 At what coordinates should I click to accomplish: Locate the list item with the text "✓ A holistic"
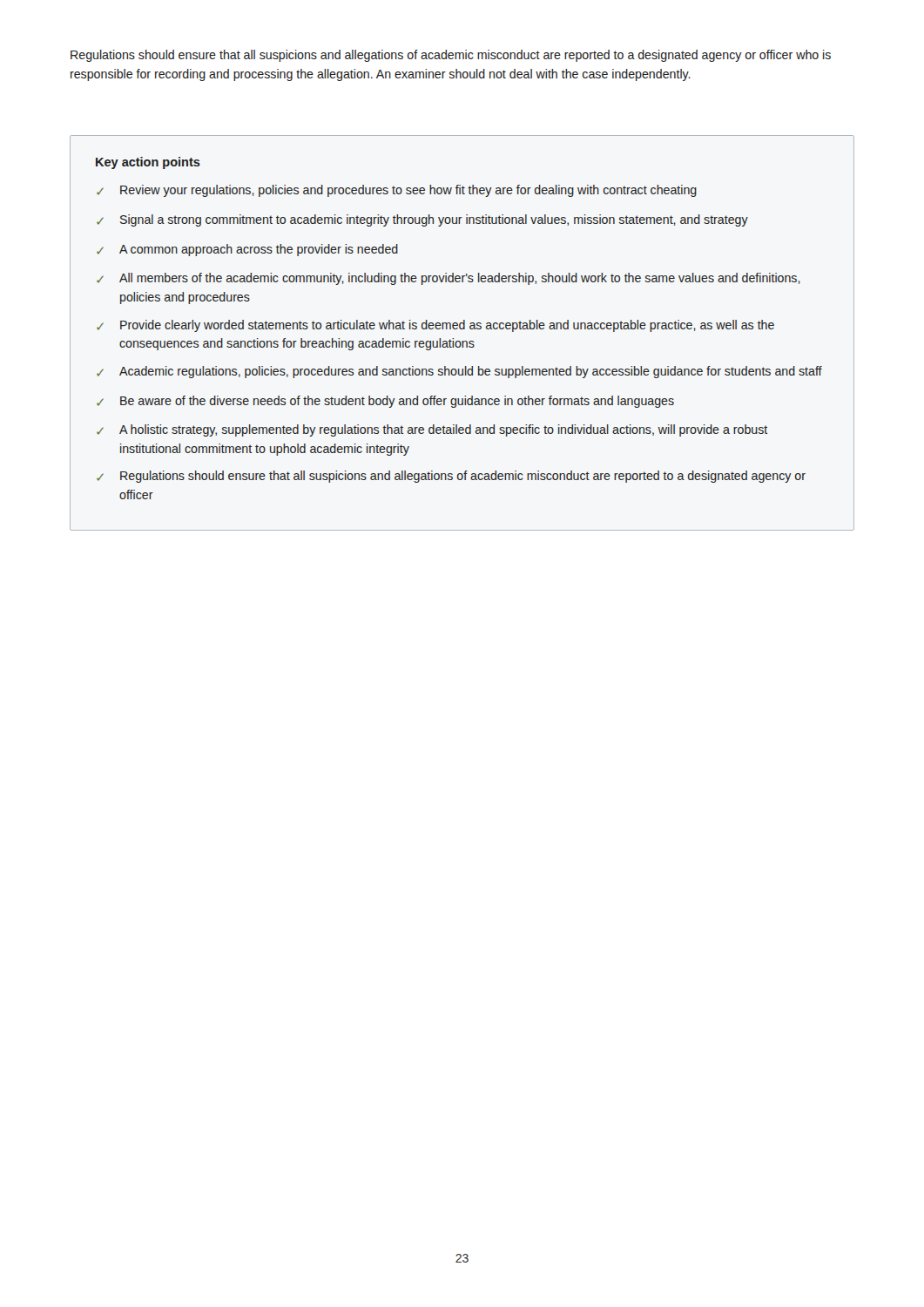click(462, 440)
